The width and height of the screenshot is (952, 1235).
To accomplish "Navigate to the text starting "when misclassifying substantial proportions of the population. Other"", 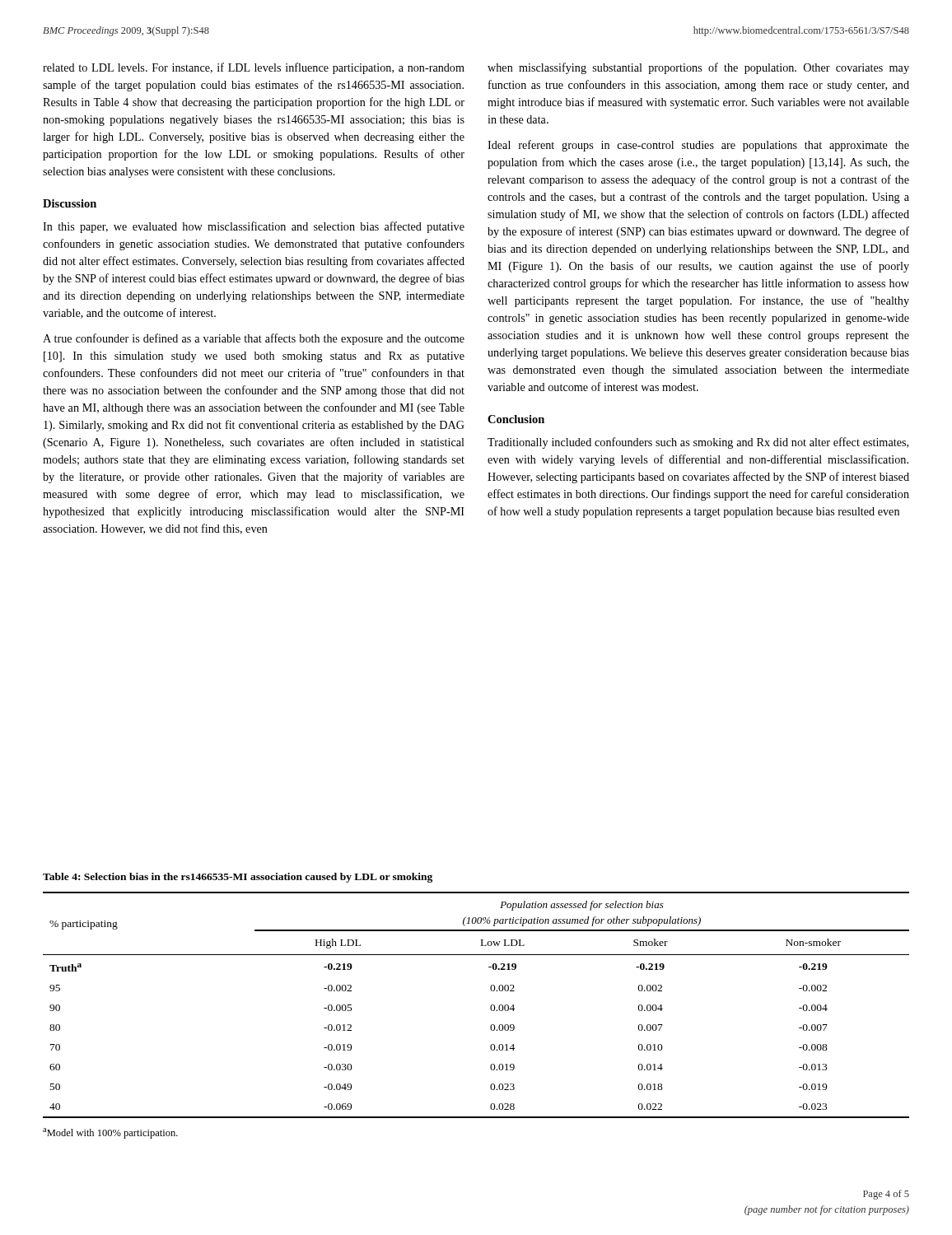I will pos(698,93).
